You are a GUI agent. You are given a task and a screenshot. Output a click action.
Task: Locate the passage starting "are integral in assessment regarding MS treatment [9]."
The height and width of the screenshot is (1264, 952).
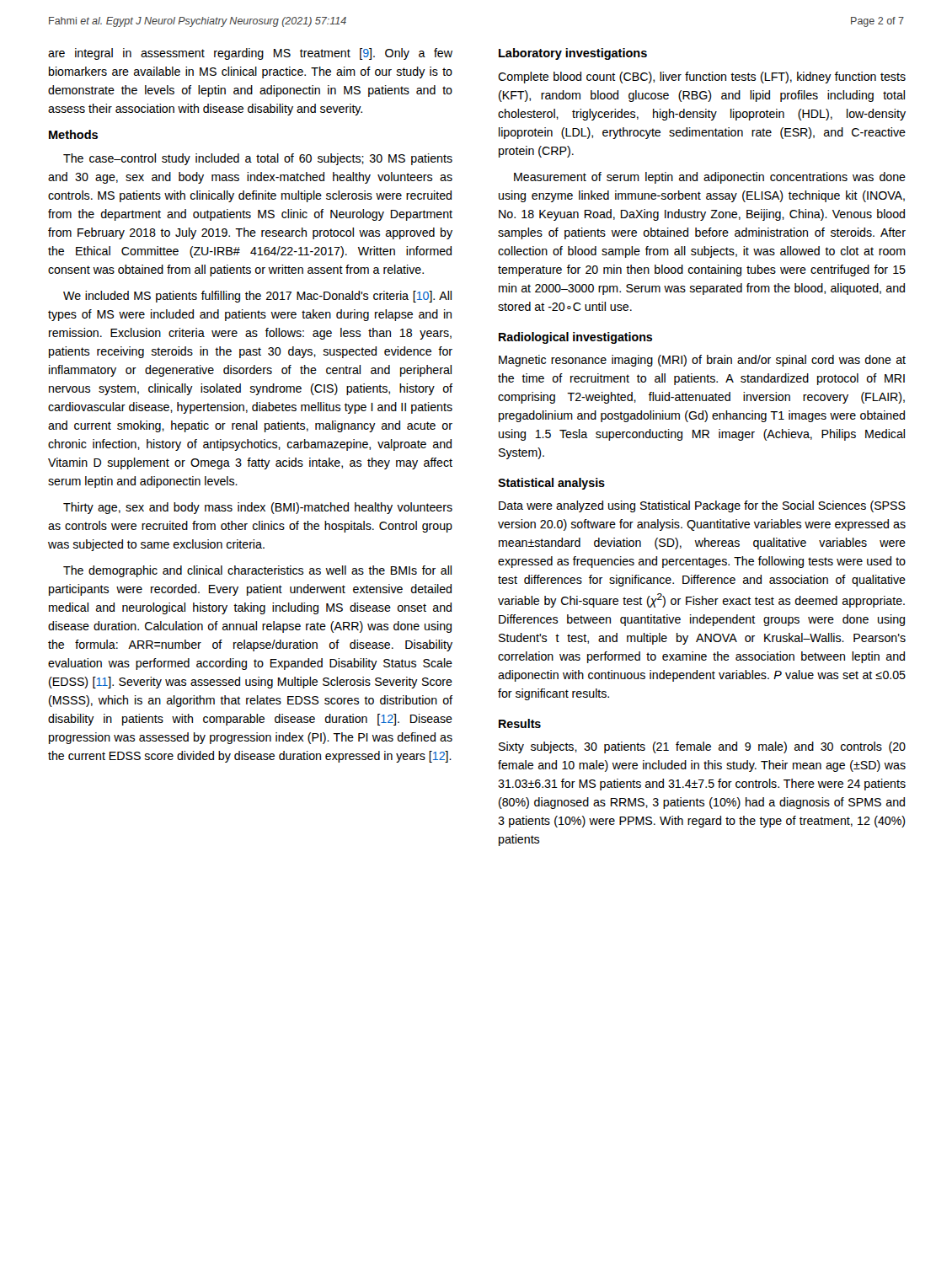point(250,81)
